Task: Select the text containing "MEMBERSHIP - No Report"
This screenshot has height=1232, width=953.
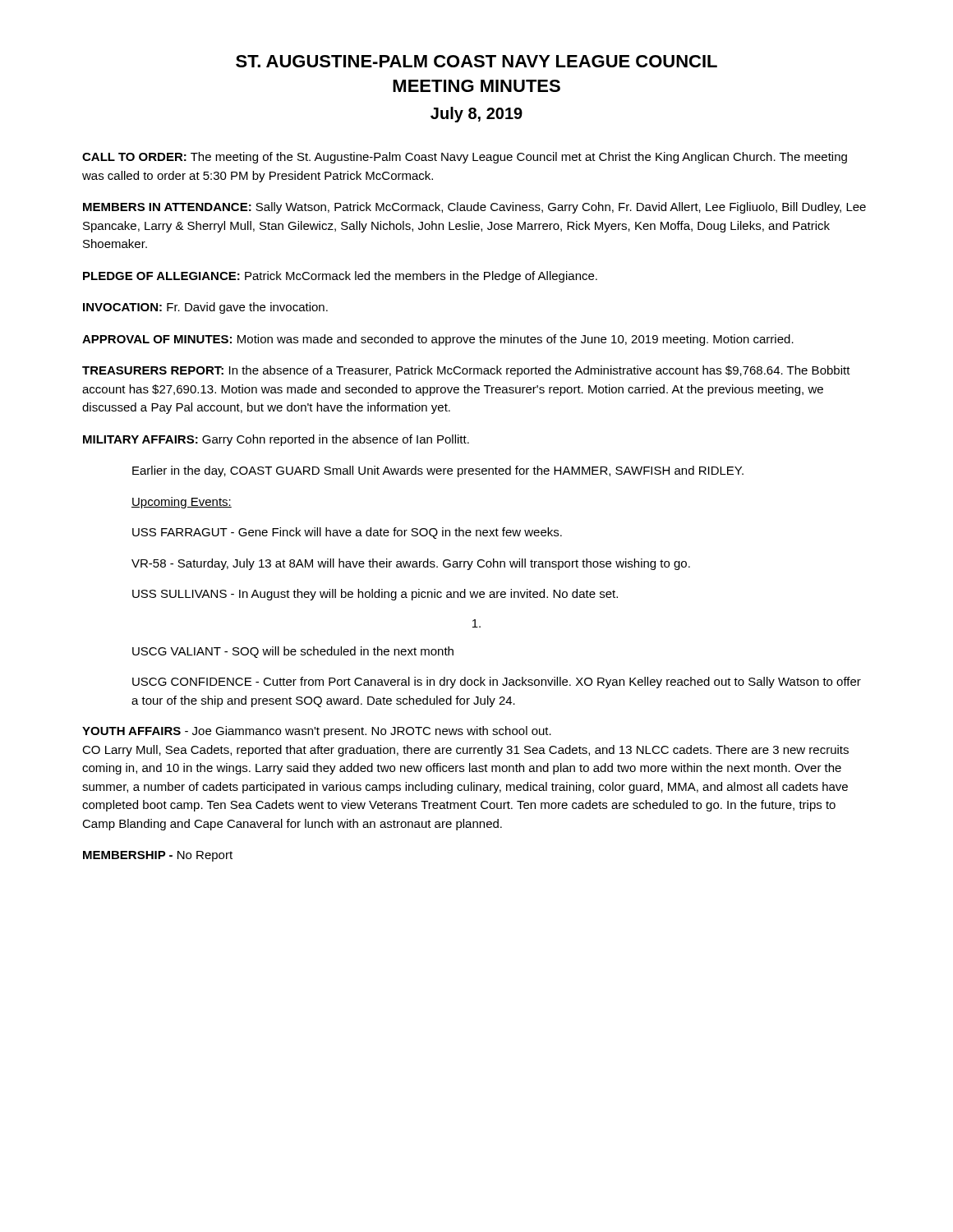Action: [158, 856]
